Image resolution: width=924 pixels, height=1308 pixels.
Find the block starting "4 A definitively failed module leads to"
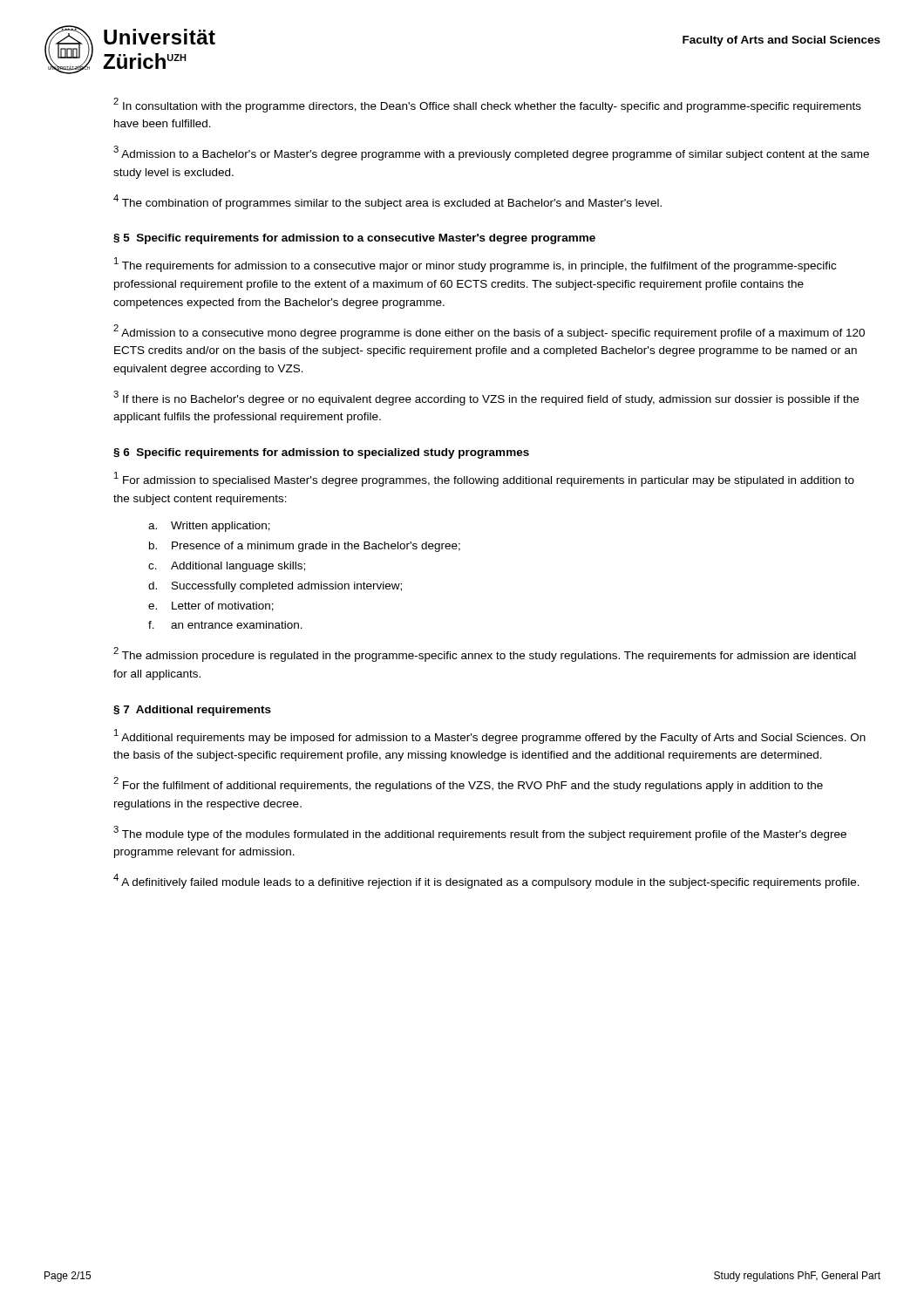(487, 880)
